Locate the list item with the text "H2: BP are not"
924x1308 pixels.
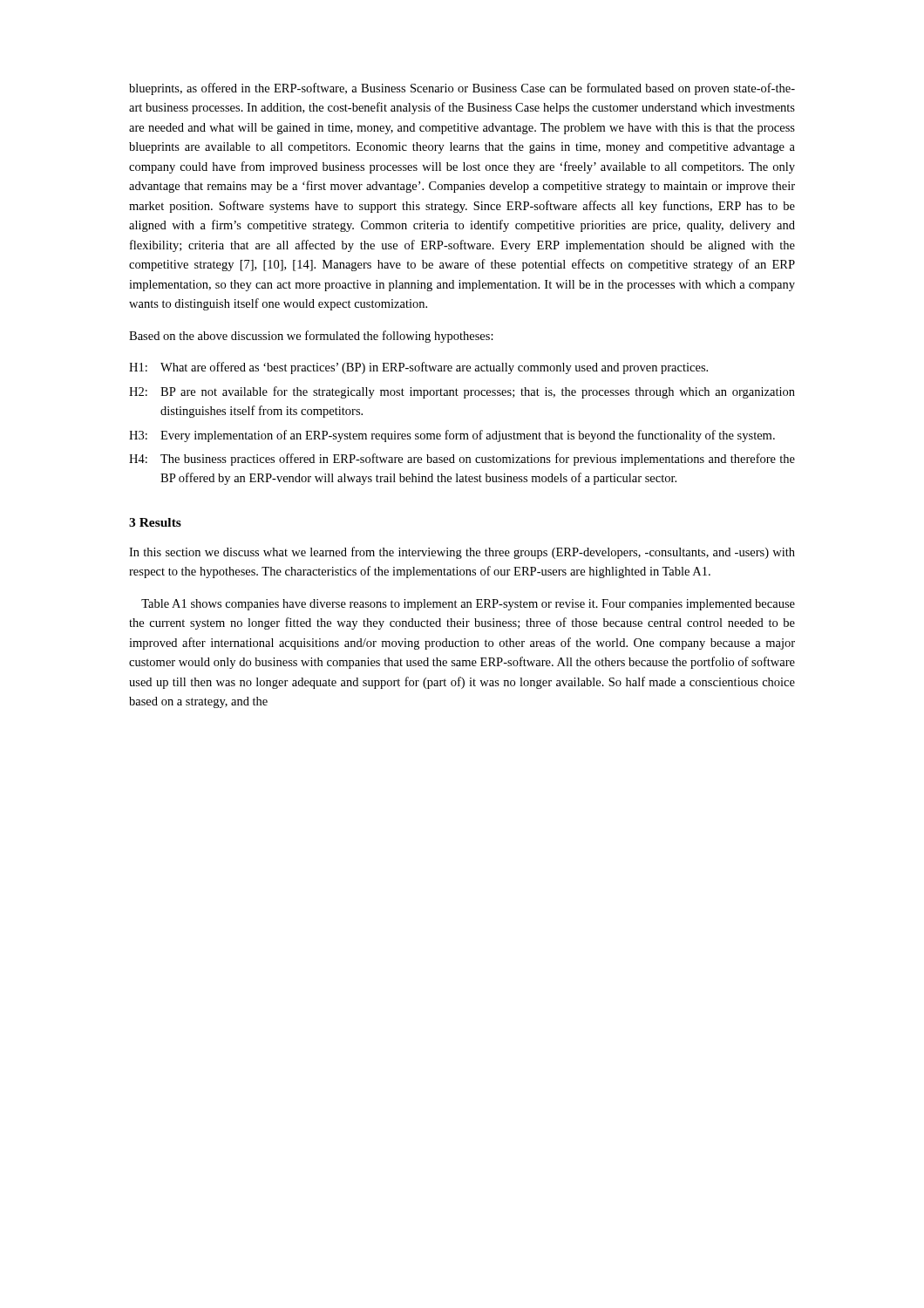[462, 401]
